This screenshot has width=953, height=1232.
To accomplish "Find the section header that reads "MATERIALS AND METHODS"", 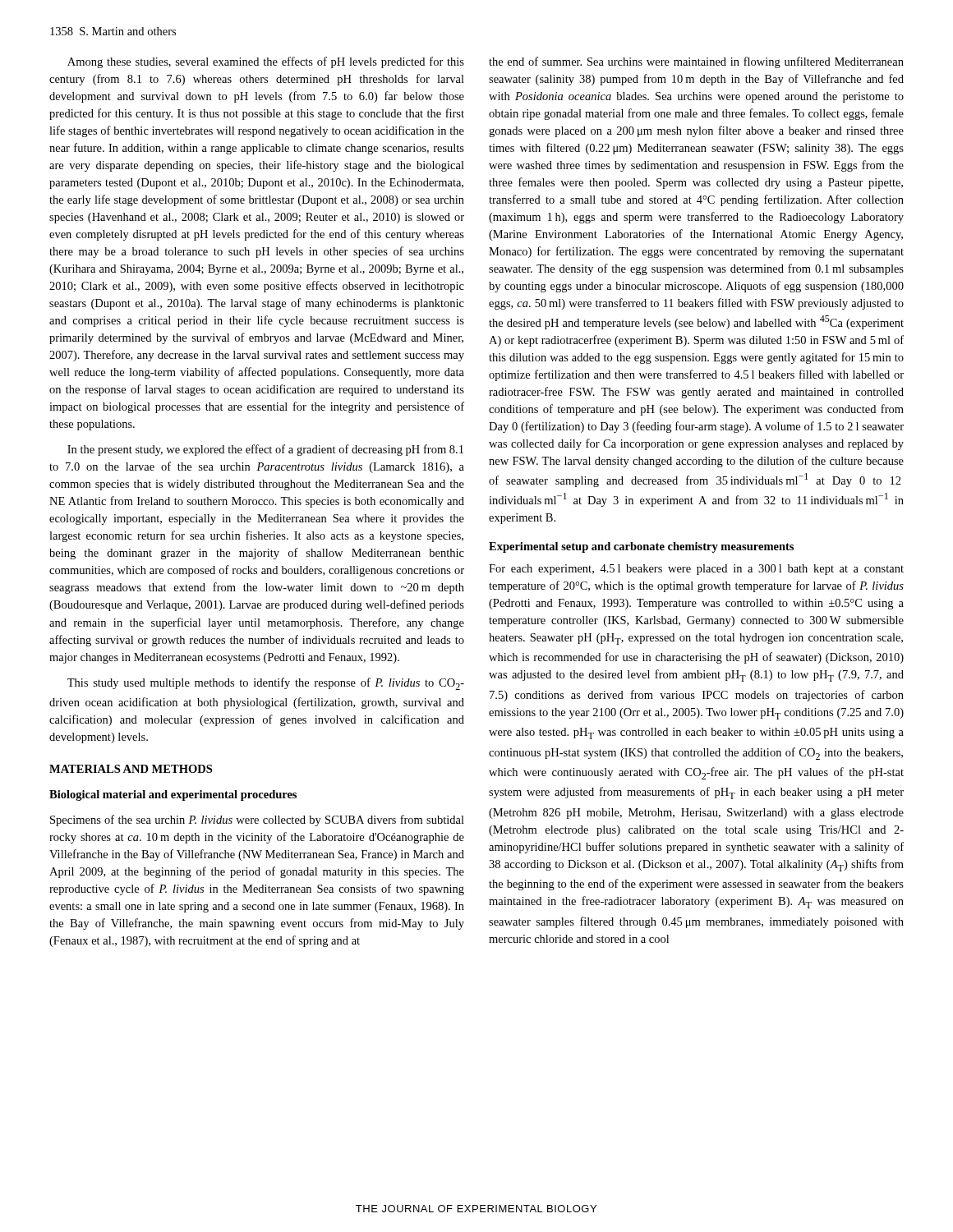I will (131, 769).
